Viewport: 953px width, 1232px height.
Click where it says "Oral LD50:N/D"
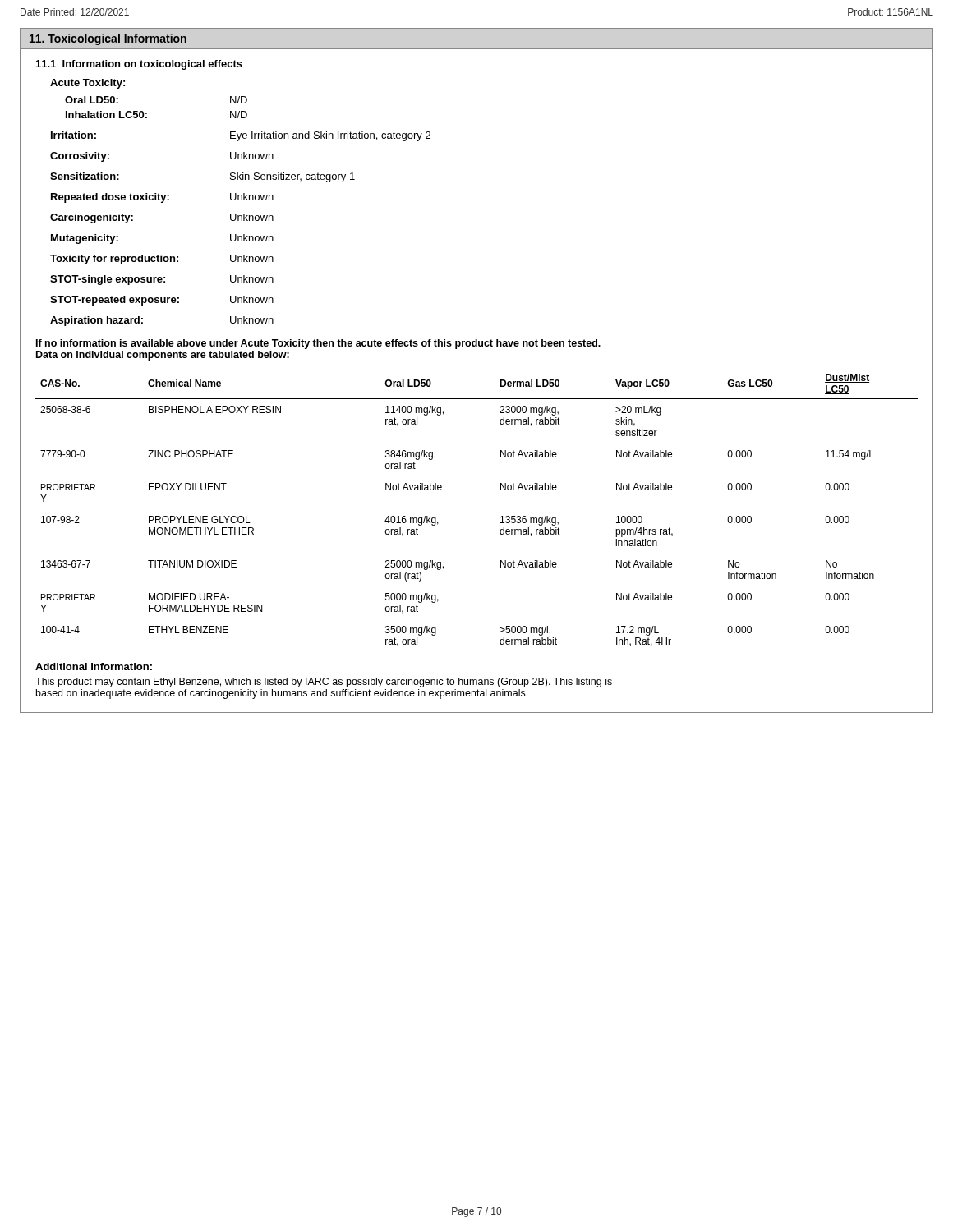(92, 100)
